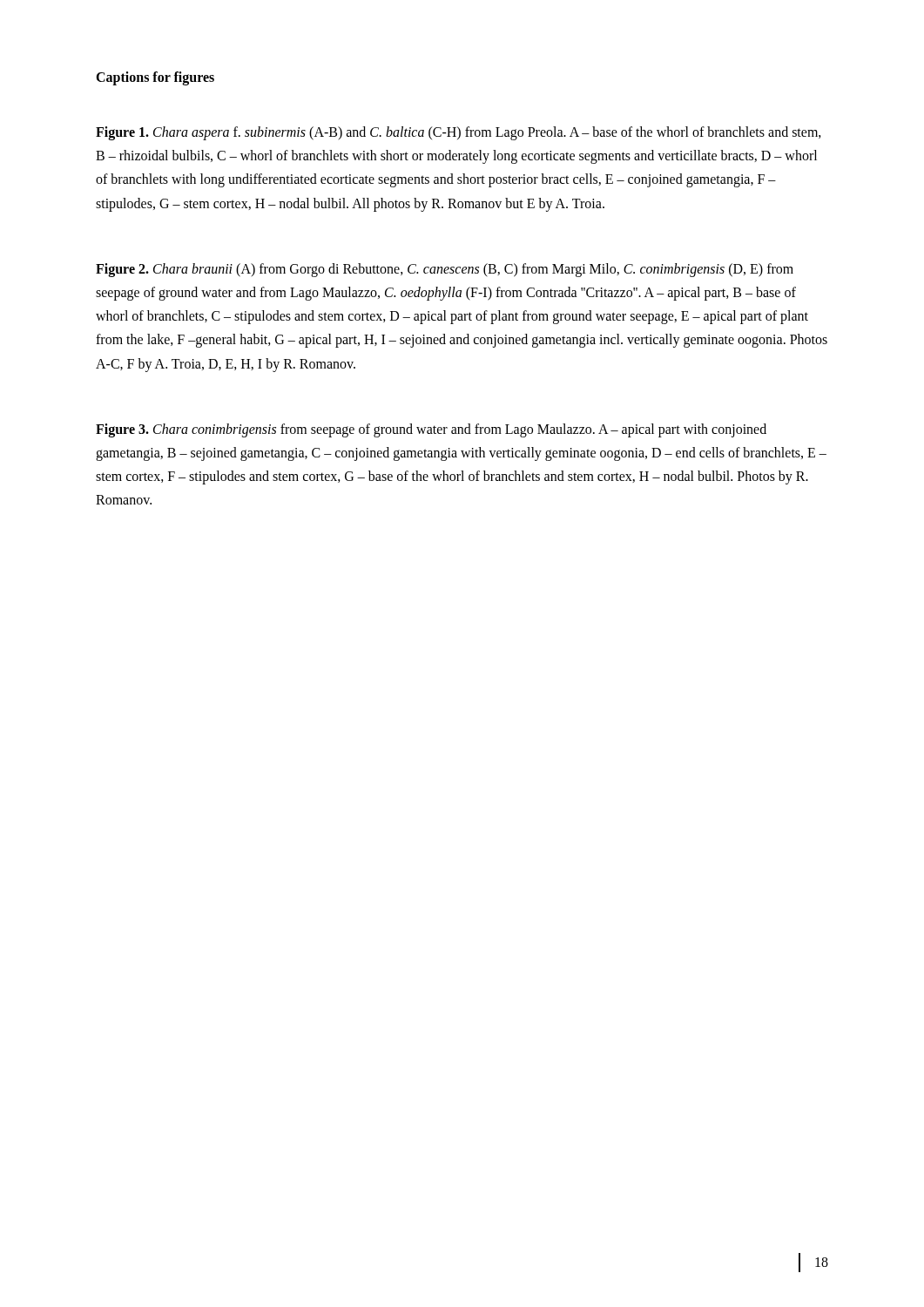Select the caption that says "Figure 1. Chara aspera f. subinermis (A-B) and"
Screen dimensions: 1307x924
459,167
